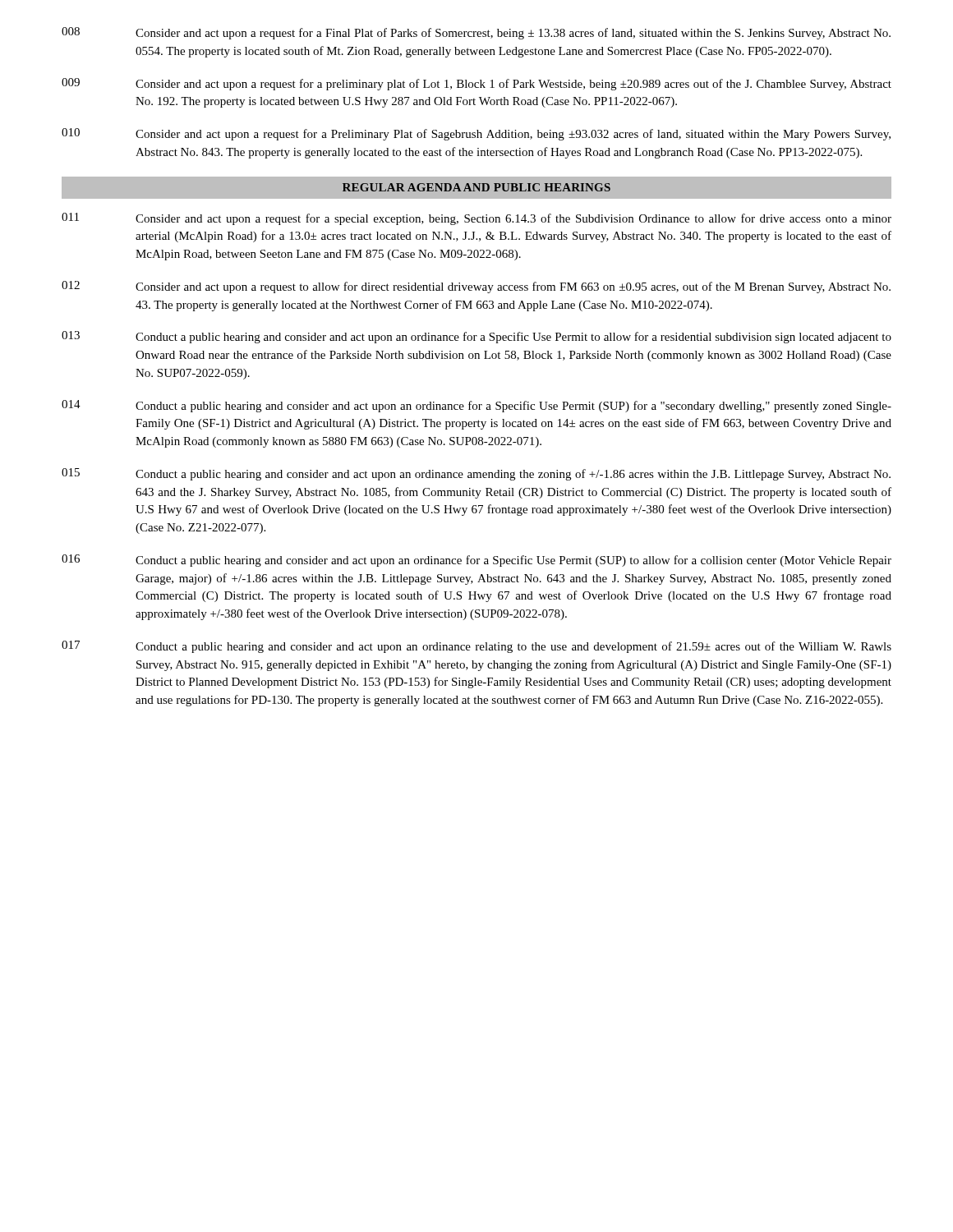Navigate to the element starting "012 Consider and act upon"

click(476, 296)
